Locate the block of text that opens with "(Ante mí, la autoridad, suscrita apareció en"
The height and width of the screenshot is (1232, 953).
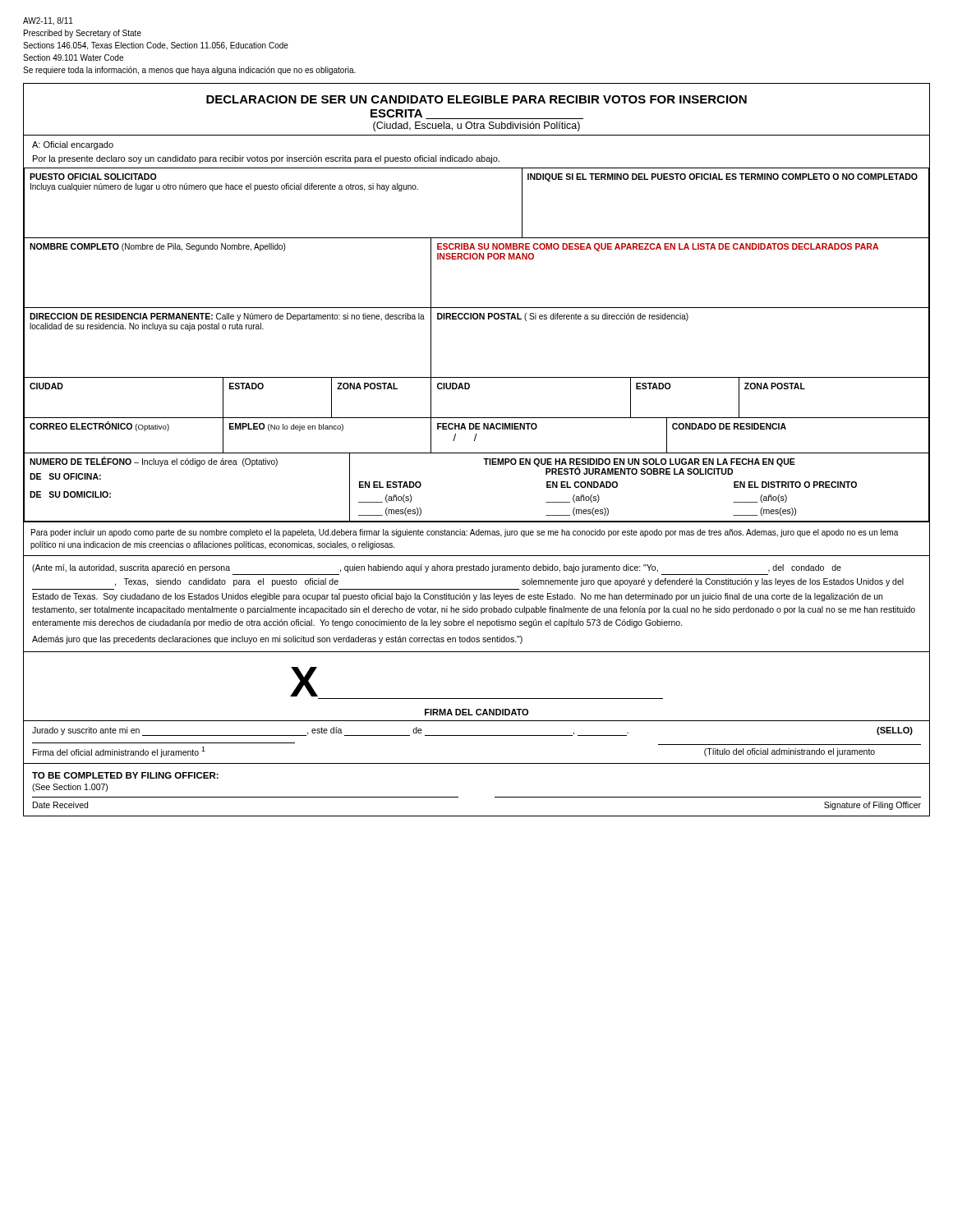(476, 603)
